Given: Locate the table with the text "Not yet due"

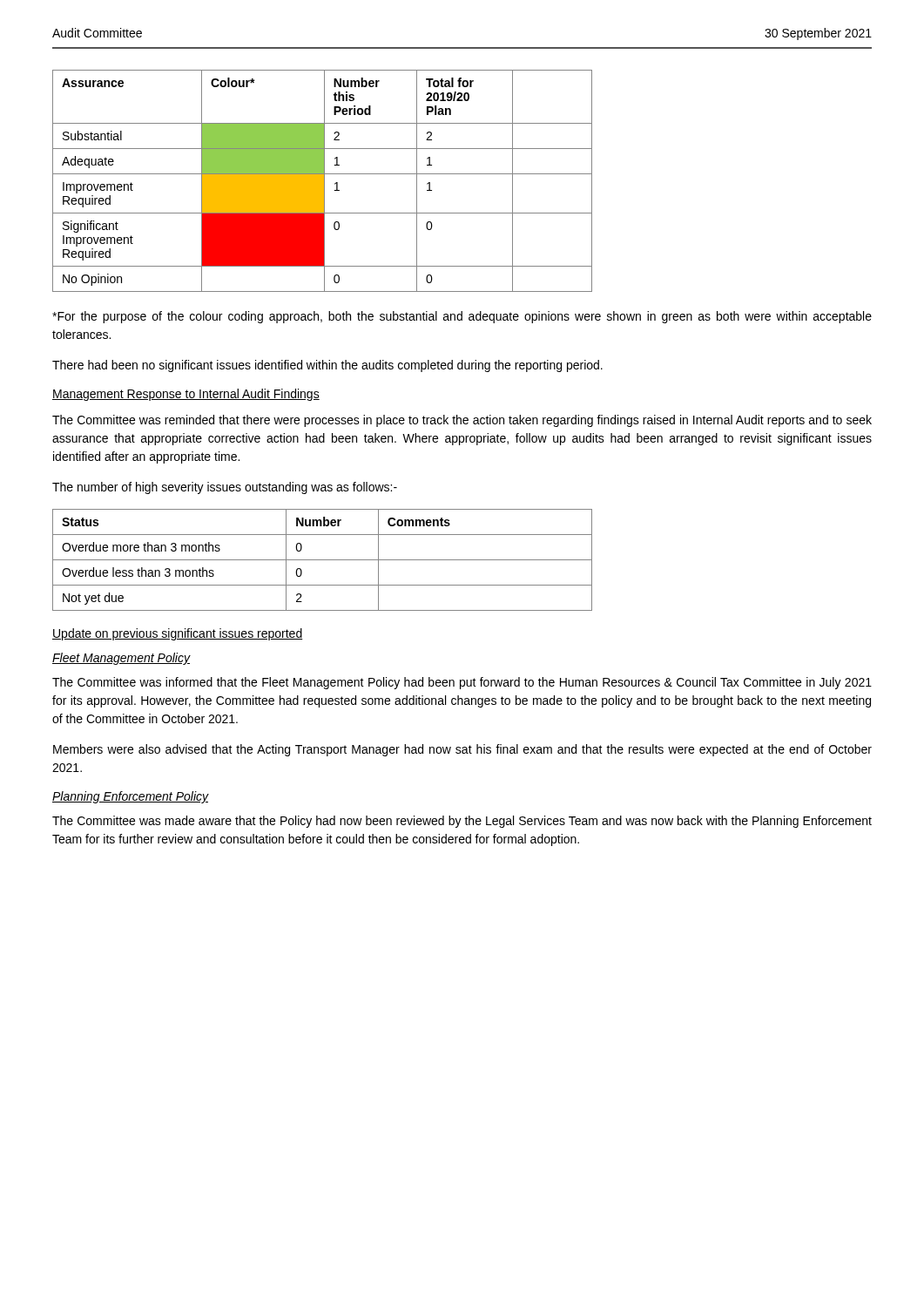Looking at the screenshot, I should pos(462,560).
